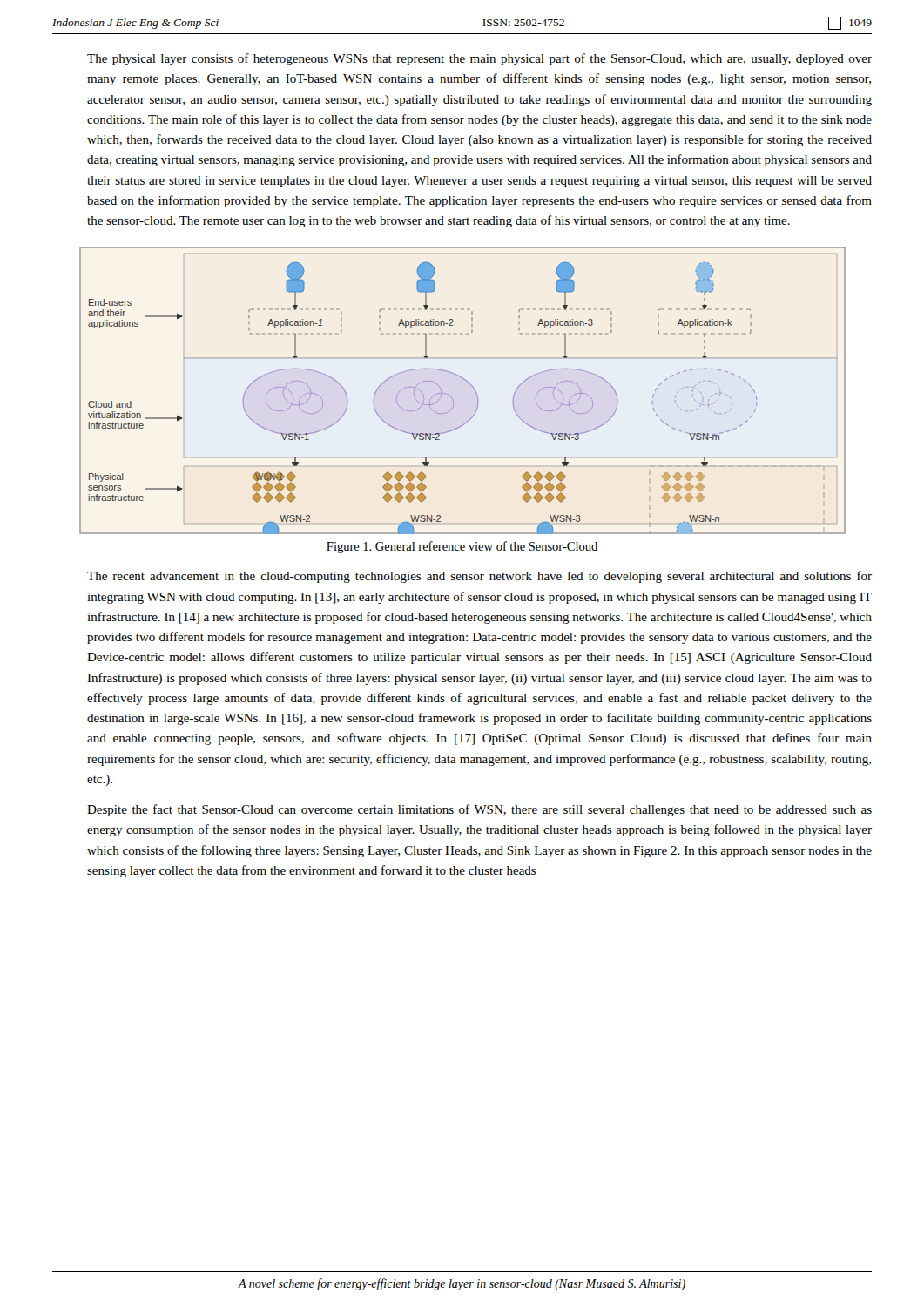Find the block starting "The recent advancement in the cloud-computing technologies and"
The width and height of the screenshot is (924, 1307).
tap(479, 678)
